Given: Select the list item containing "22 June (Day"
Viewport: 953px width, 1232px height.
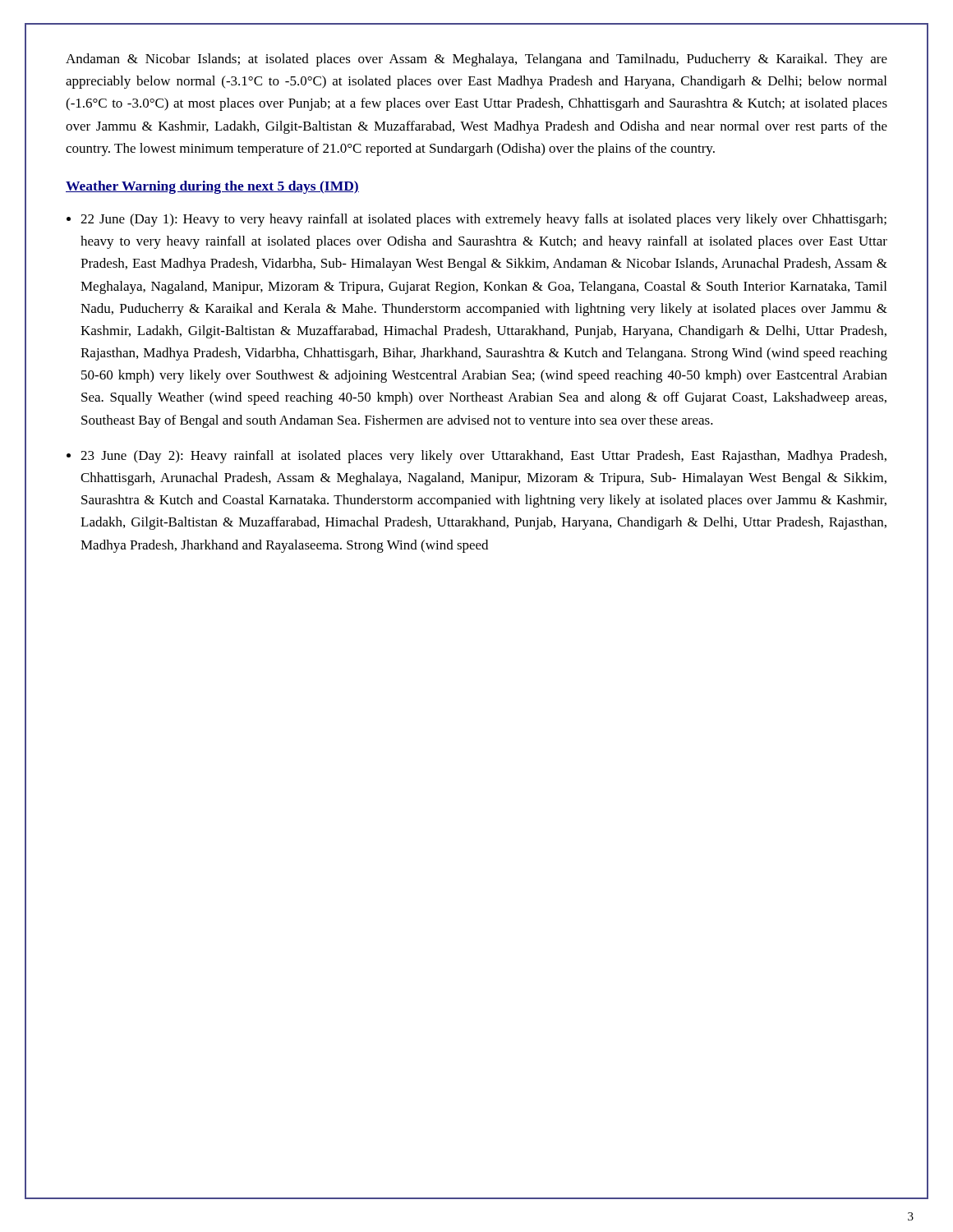Looking at the screenshot, I should click(x=484, y=319).
